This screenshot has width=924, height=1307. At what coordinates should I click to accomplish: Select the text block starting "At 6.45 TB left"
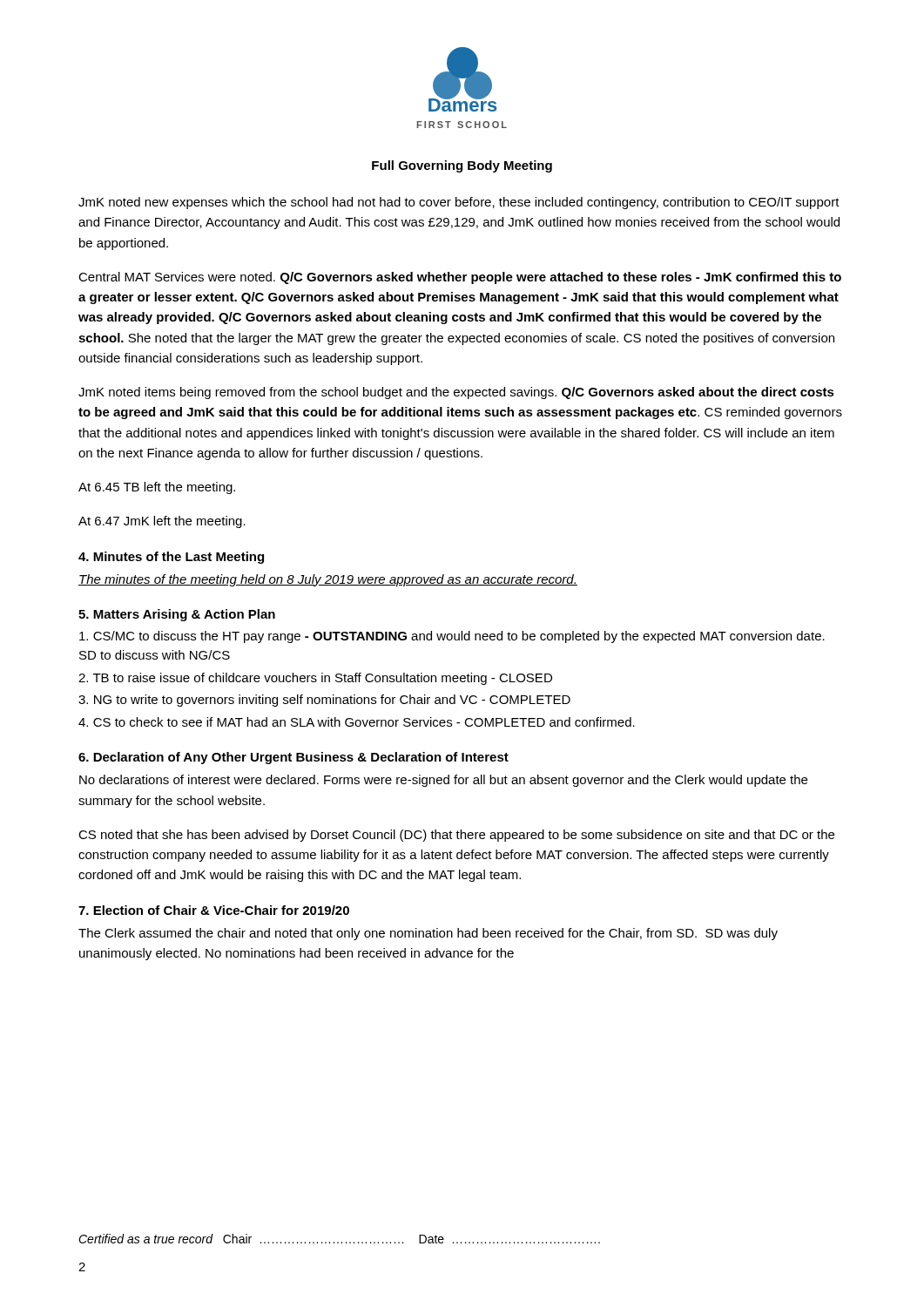tap(157, 487)
